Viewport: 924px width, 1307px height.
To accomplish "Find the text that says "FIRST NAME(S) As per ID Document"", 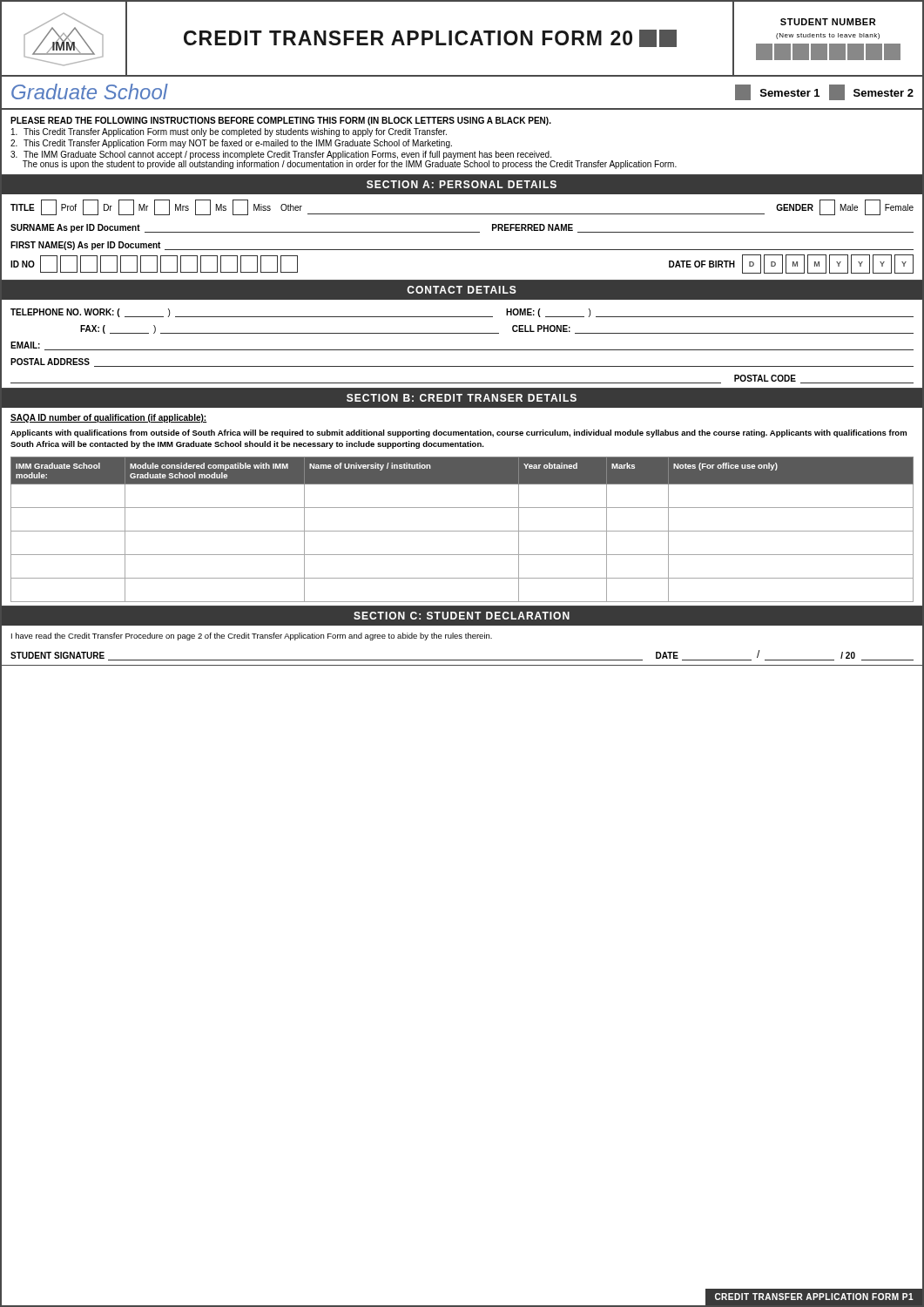I will [x=462, y=243].
